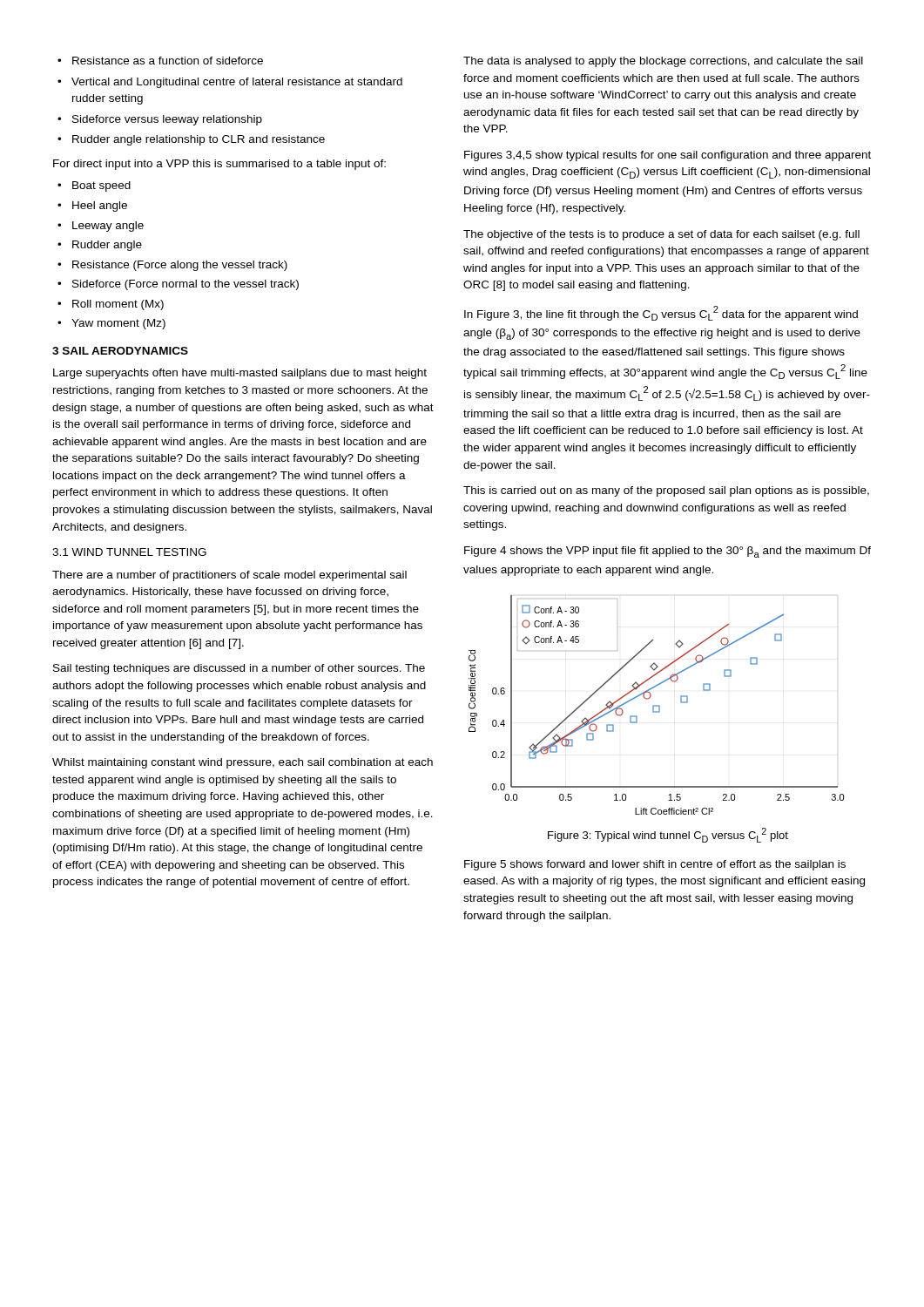The height and width of the screenshot is (1307, 924).
Task: Find the list item with the text "•Resistance (Force along the vessel track)"
Action: [173, 264]
